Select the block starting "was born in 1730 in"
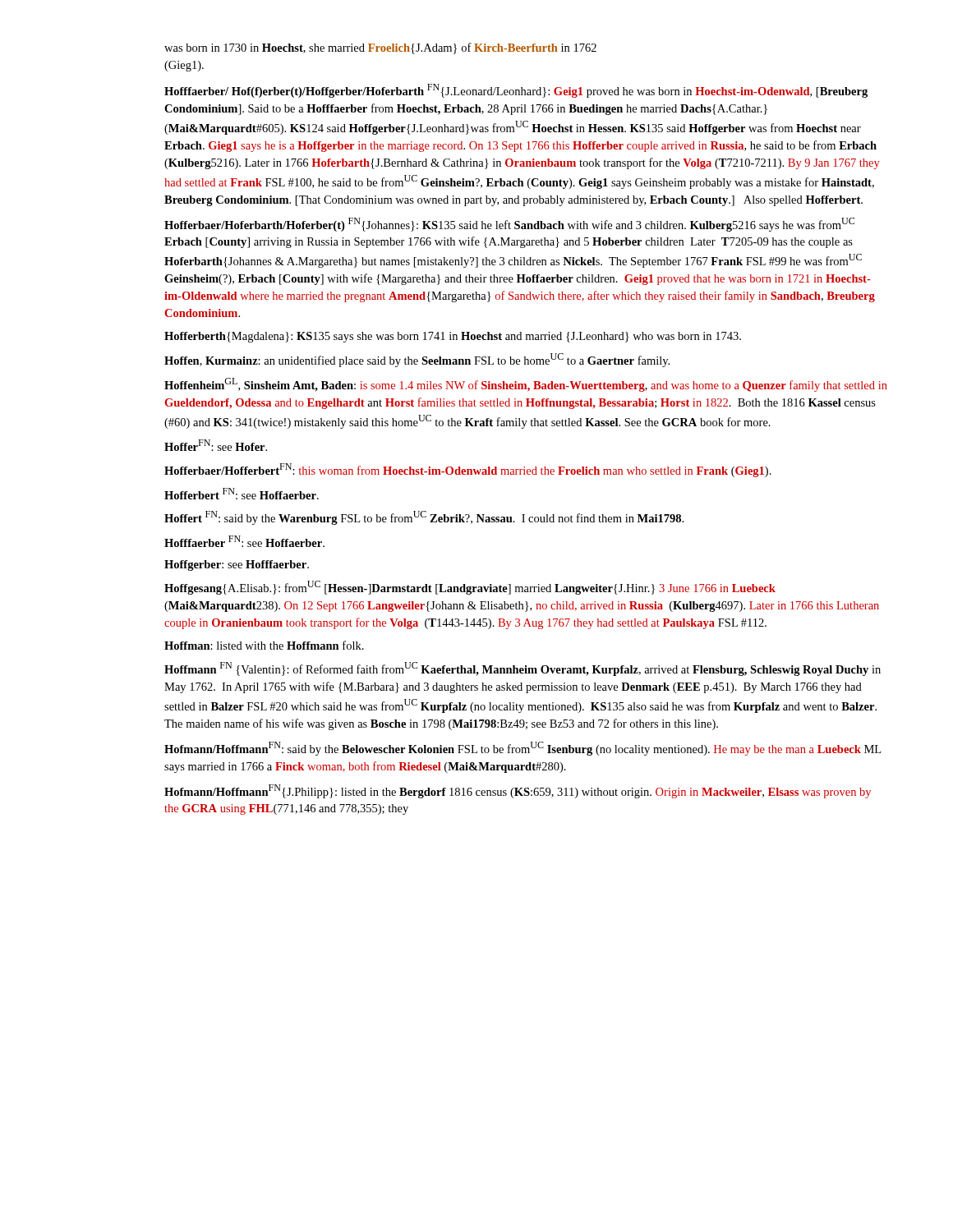Image resolution: width=953 pixels, height=1232 pixels. click(x=381, y=56)
